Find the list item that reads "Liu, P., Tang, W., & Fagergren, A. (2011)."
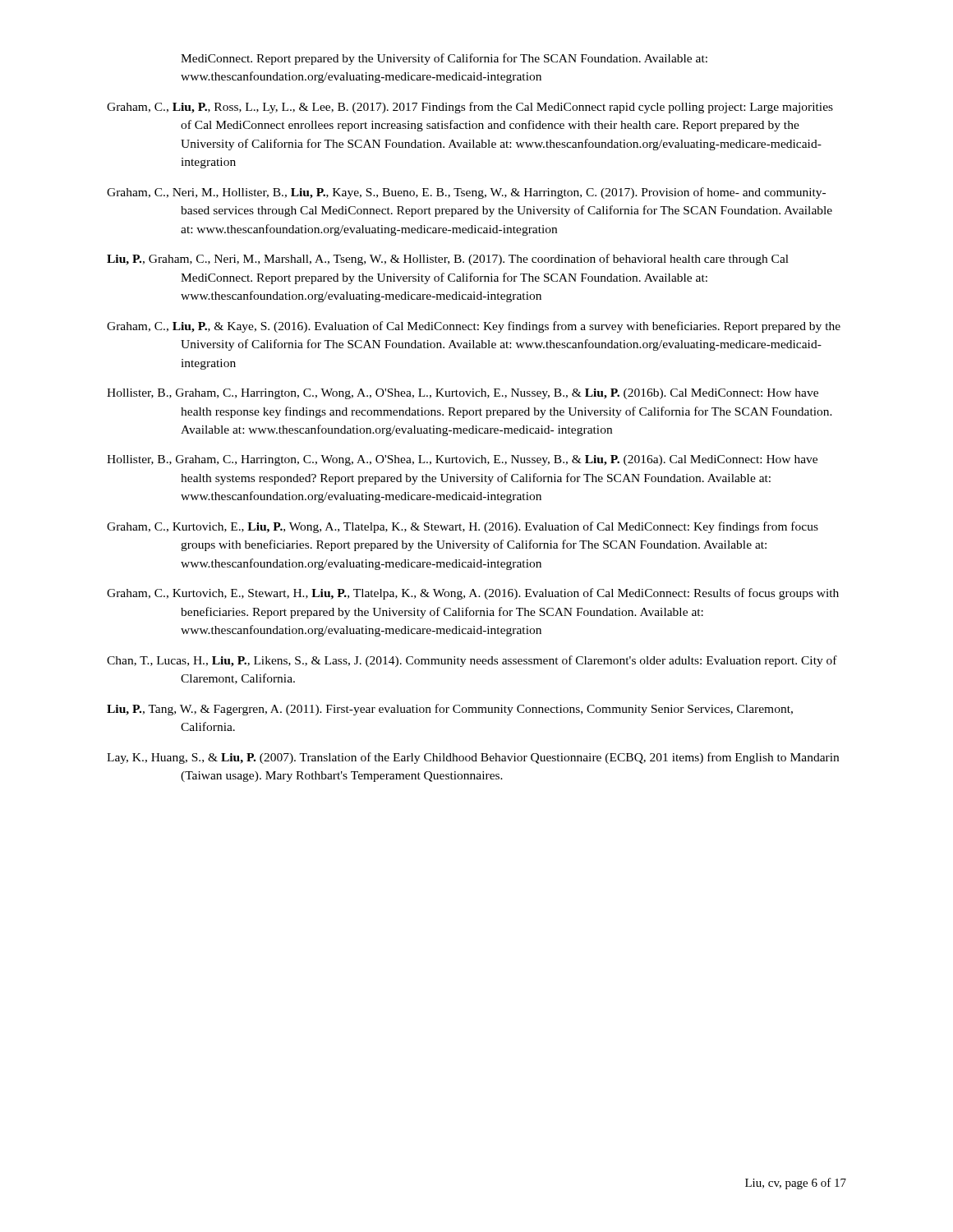The height and width of the screenshot is (1232, 953). point(450,717)
